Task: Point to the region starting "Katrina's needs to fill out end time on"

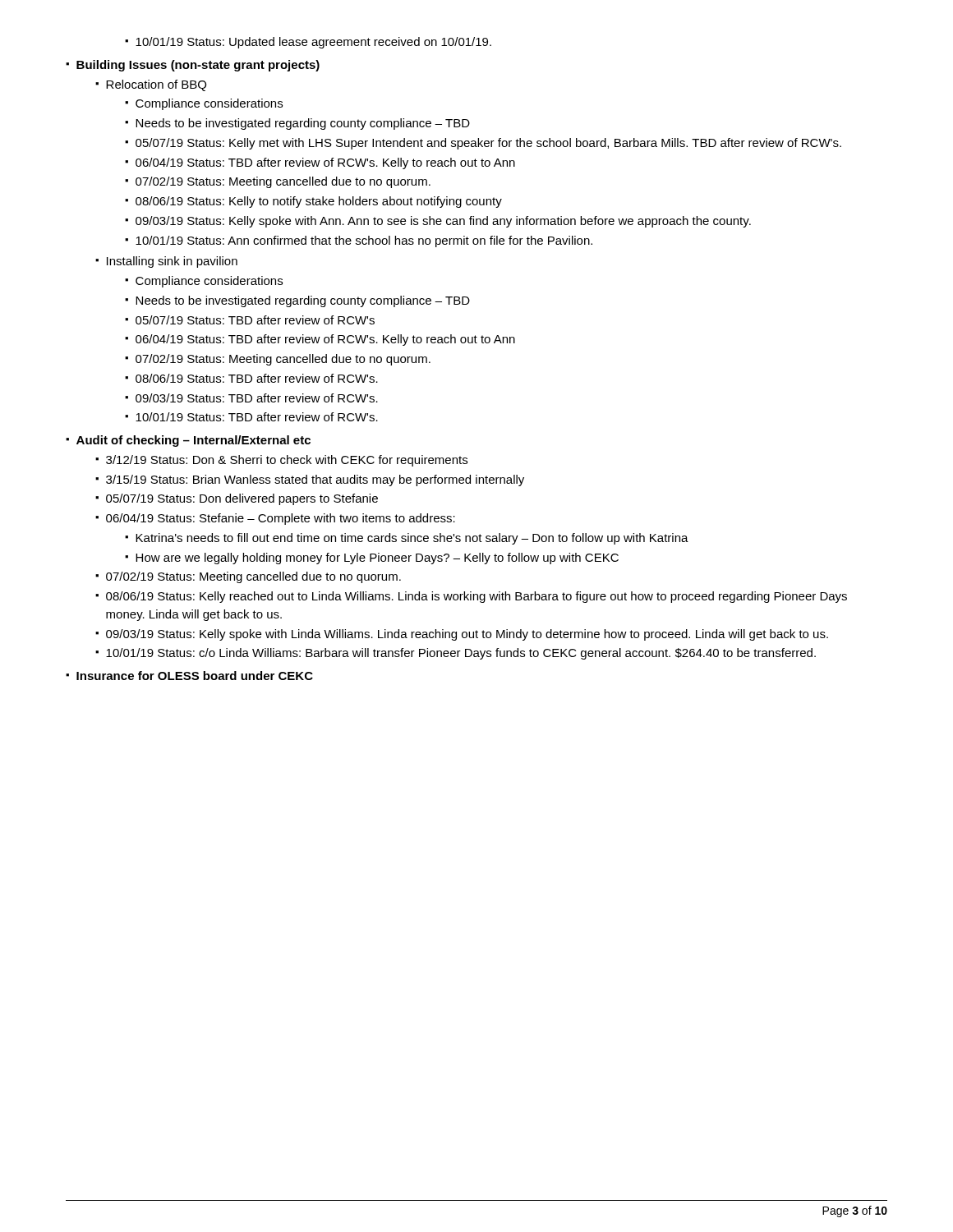Action: pyautogui.click(x=511, y=538)
